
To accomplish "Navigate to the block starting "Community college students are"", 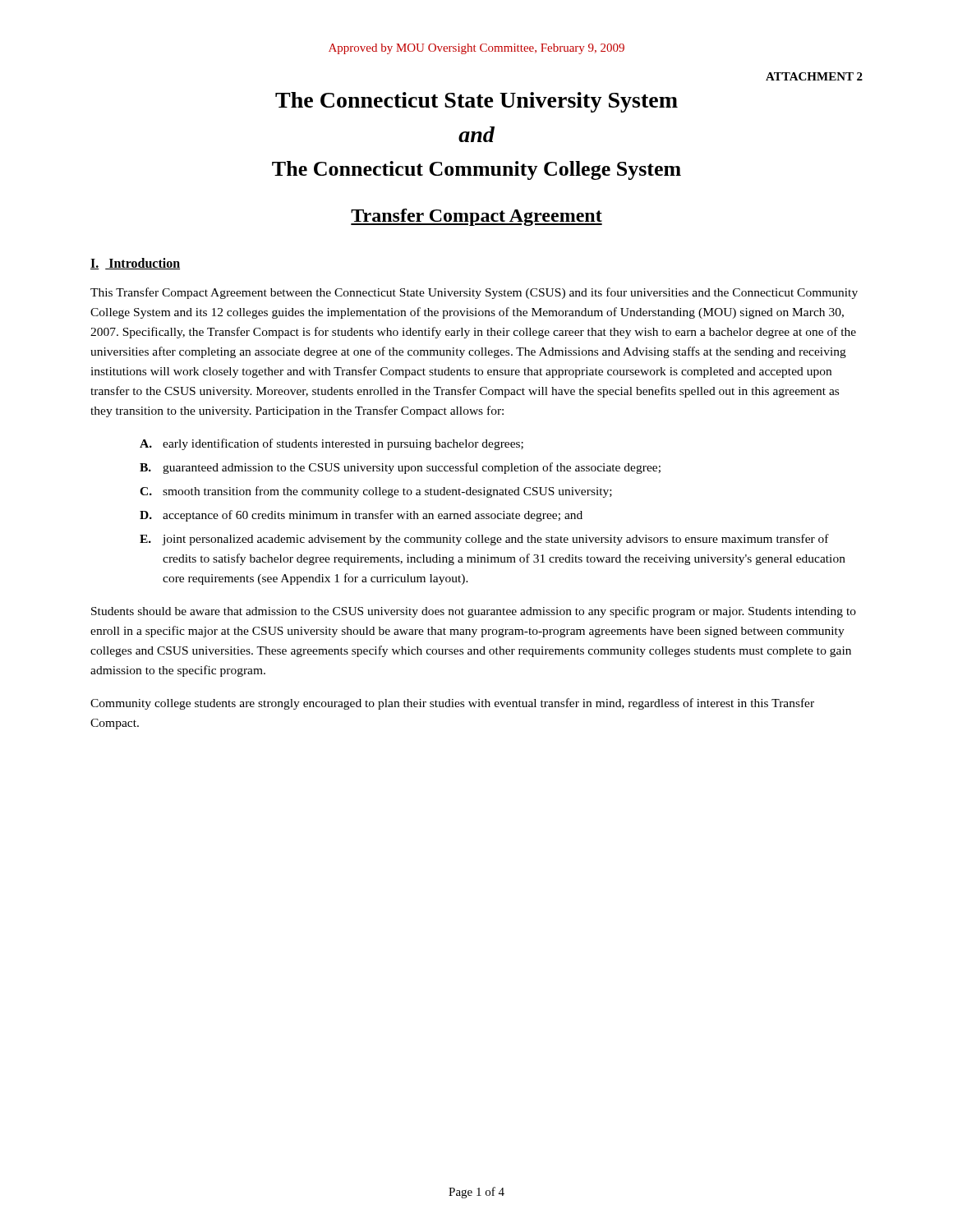I will click(452, 712).
